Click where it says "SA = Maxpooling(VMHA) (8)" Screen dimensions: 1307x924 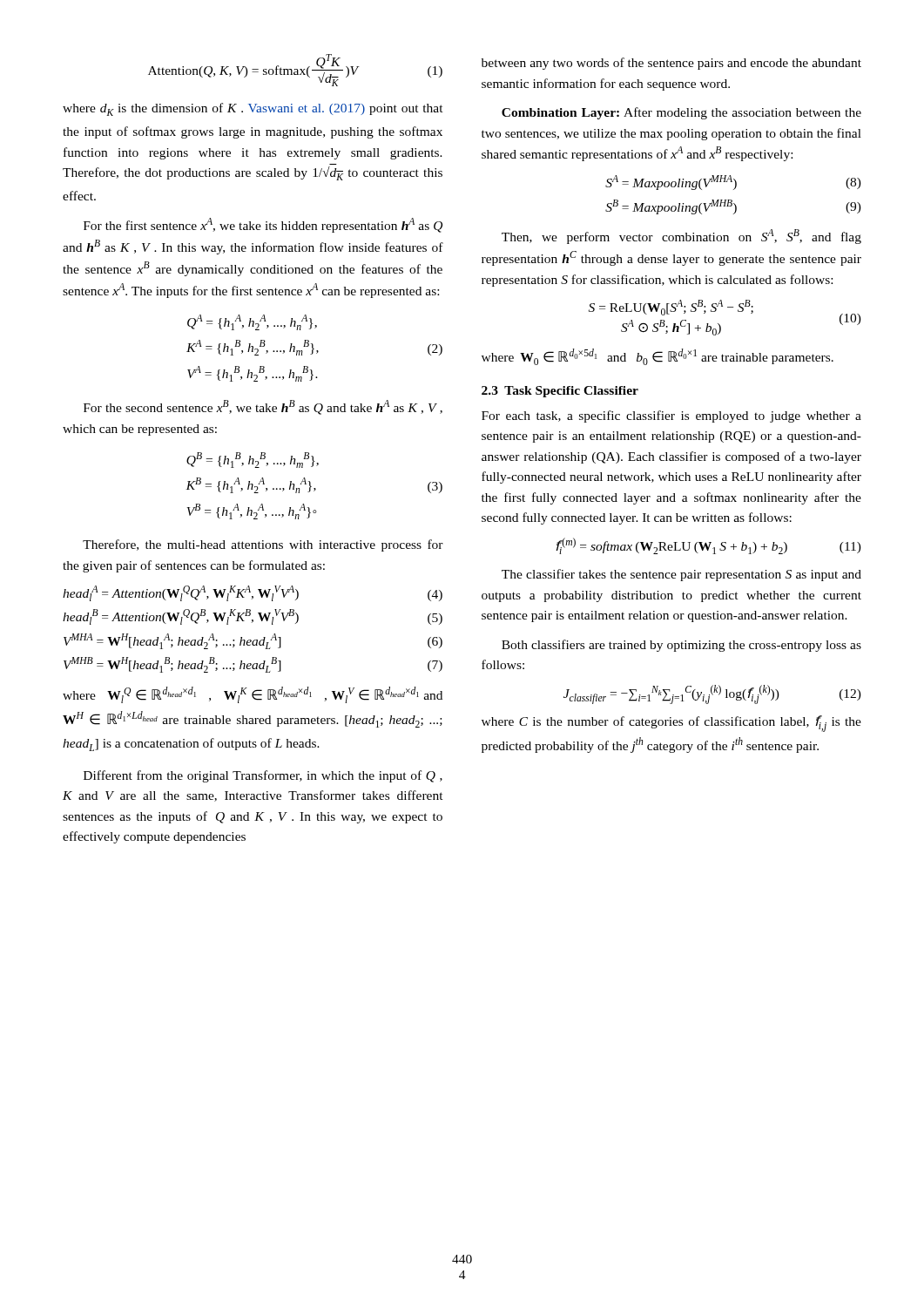click(x=733, y=182)
